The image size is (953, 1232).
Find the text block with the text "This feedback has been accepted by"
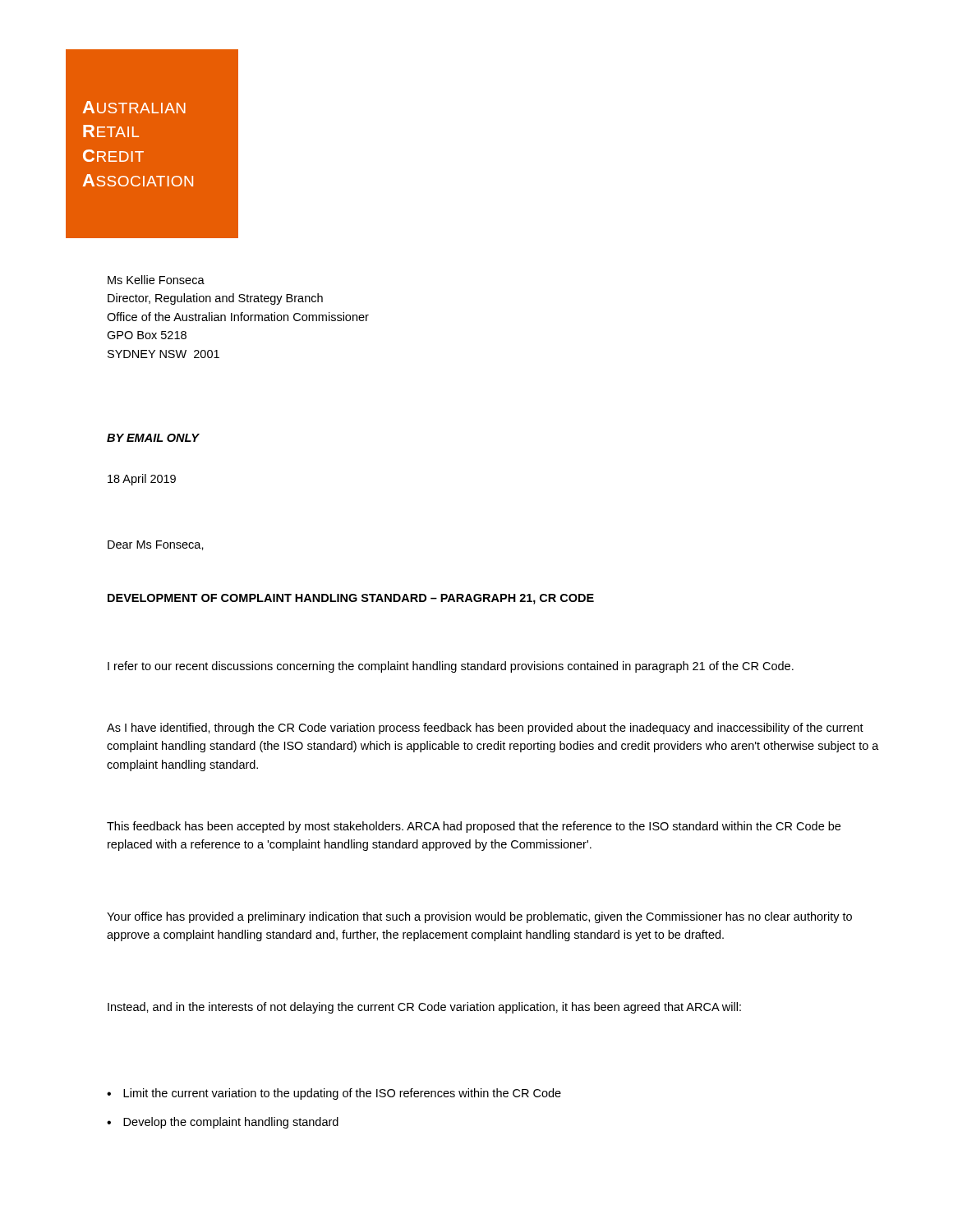pyautogui.click(x=474, y=835)
